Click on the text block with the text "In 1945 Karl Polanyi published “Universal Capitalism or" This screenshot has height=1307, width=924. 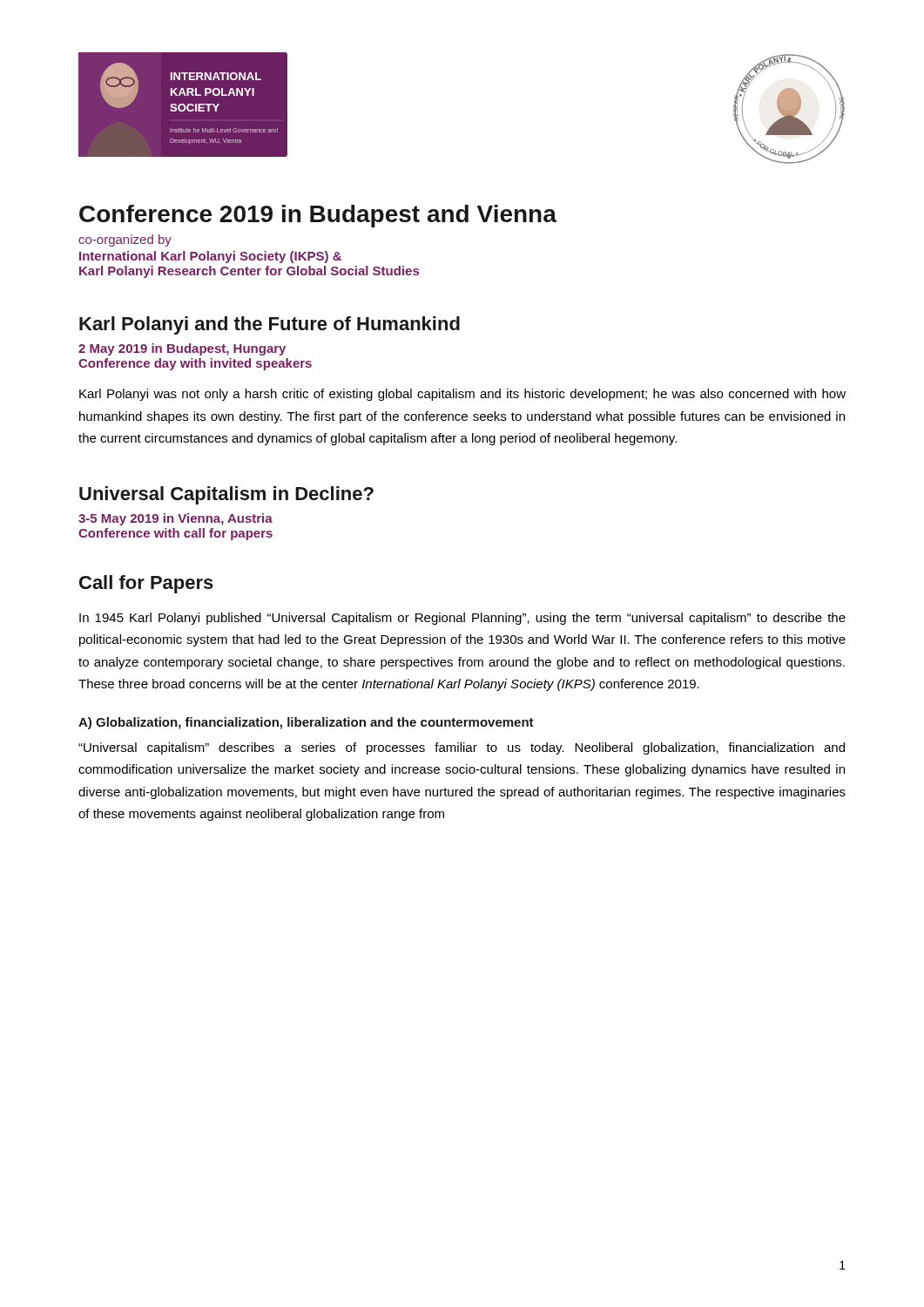462,650
